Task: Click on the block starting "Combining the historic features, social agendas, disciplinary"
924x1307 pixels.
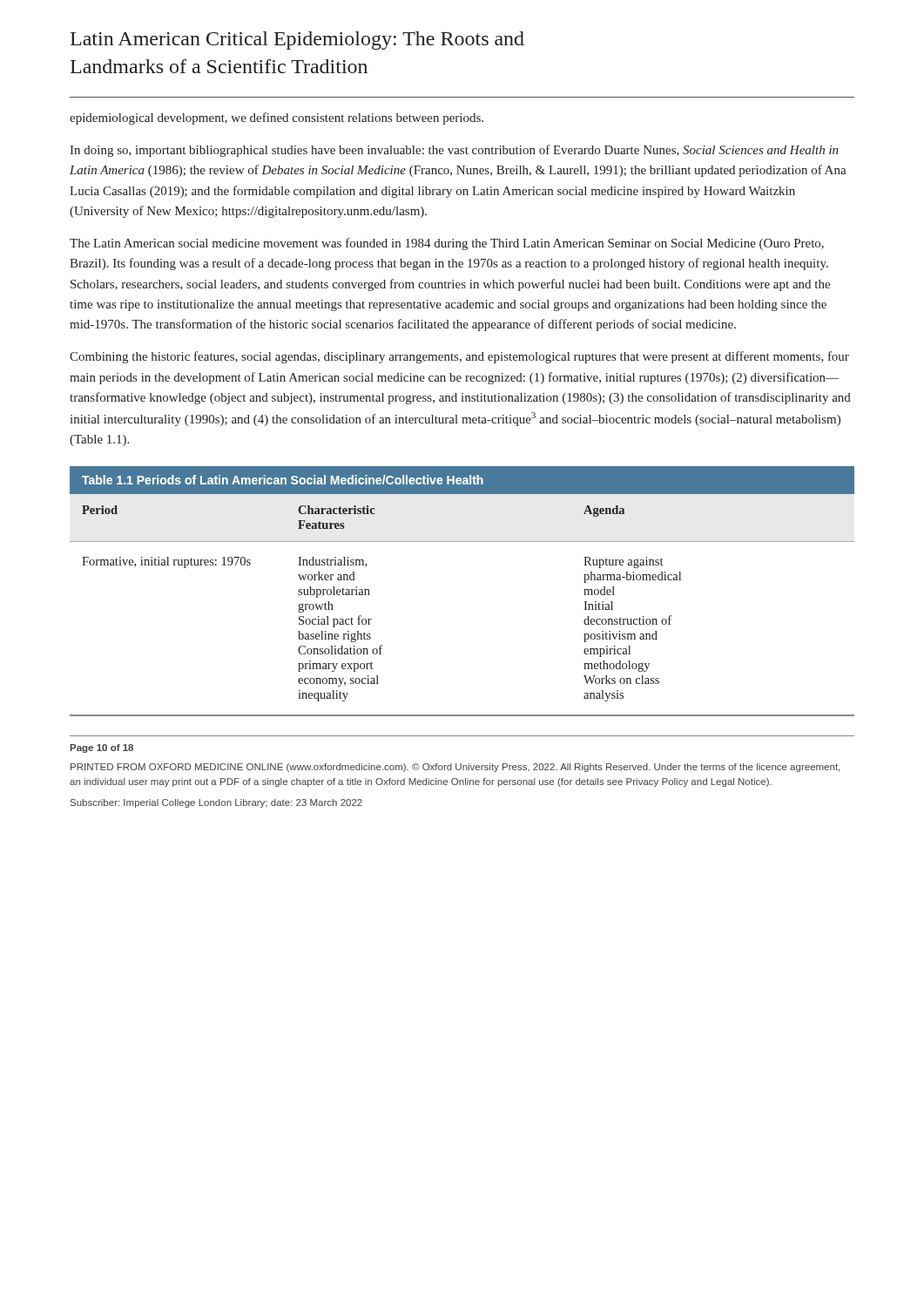Action: pos(460,398)
